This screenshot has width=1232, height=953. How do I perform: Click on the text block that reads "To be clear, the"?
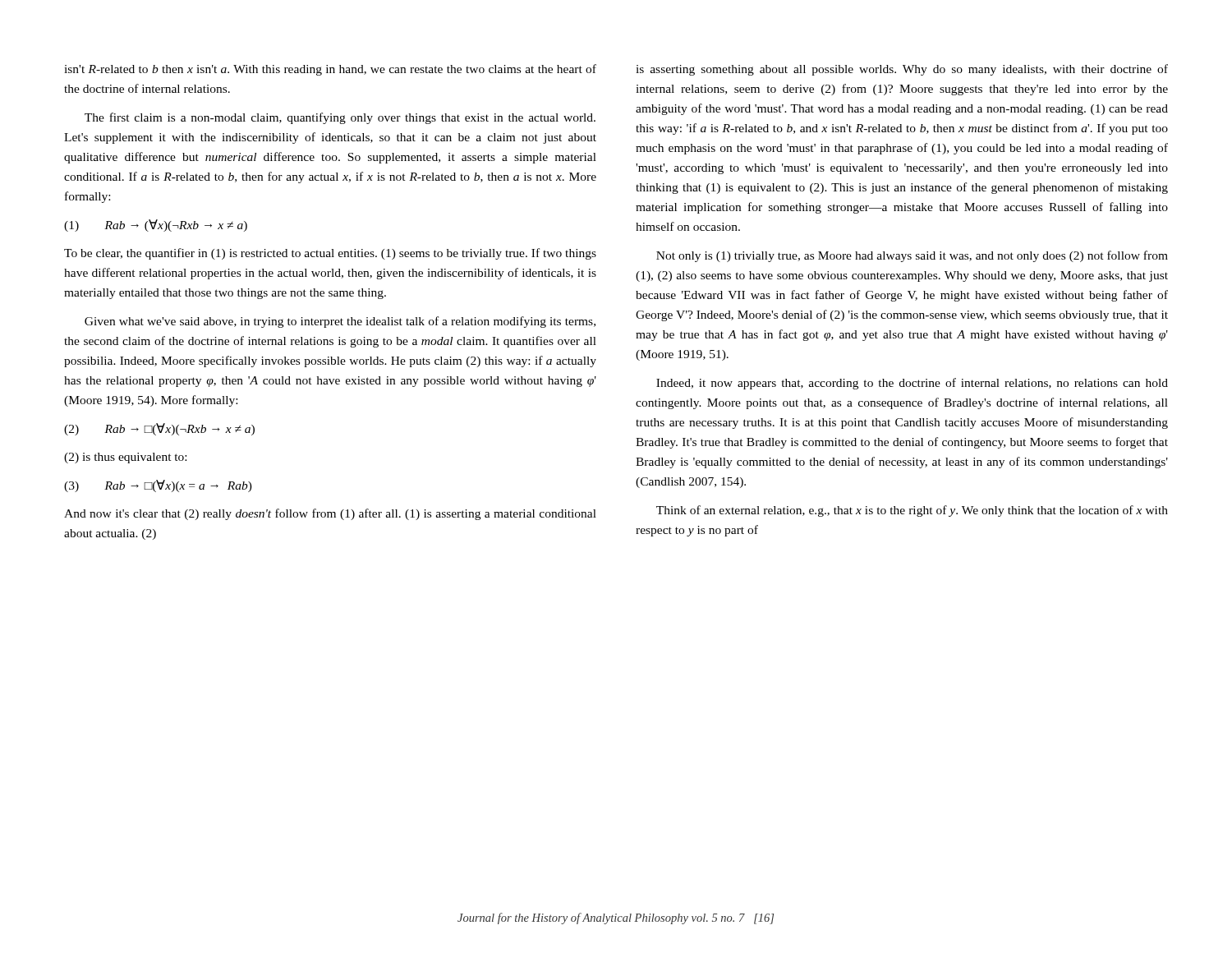click(330, 326)
